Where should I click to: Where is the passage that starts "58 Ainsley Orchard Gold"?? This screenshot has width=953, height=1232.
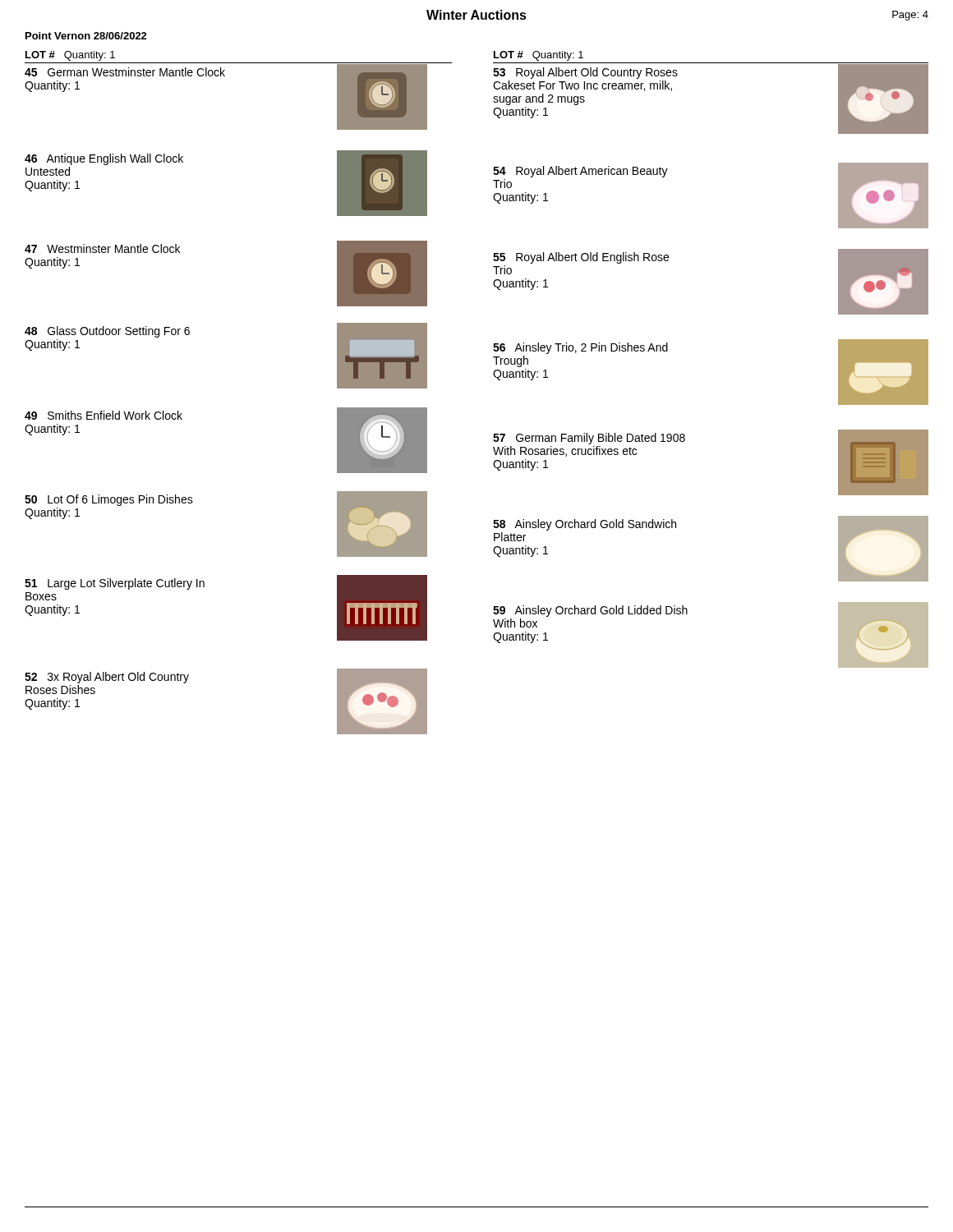585,537
